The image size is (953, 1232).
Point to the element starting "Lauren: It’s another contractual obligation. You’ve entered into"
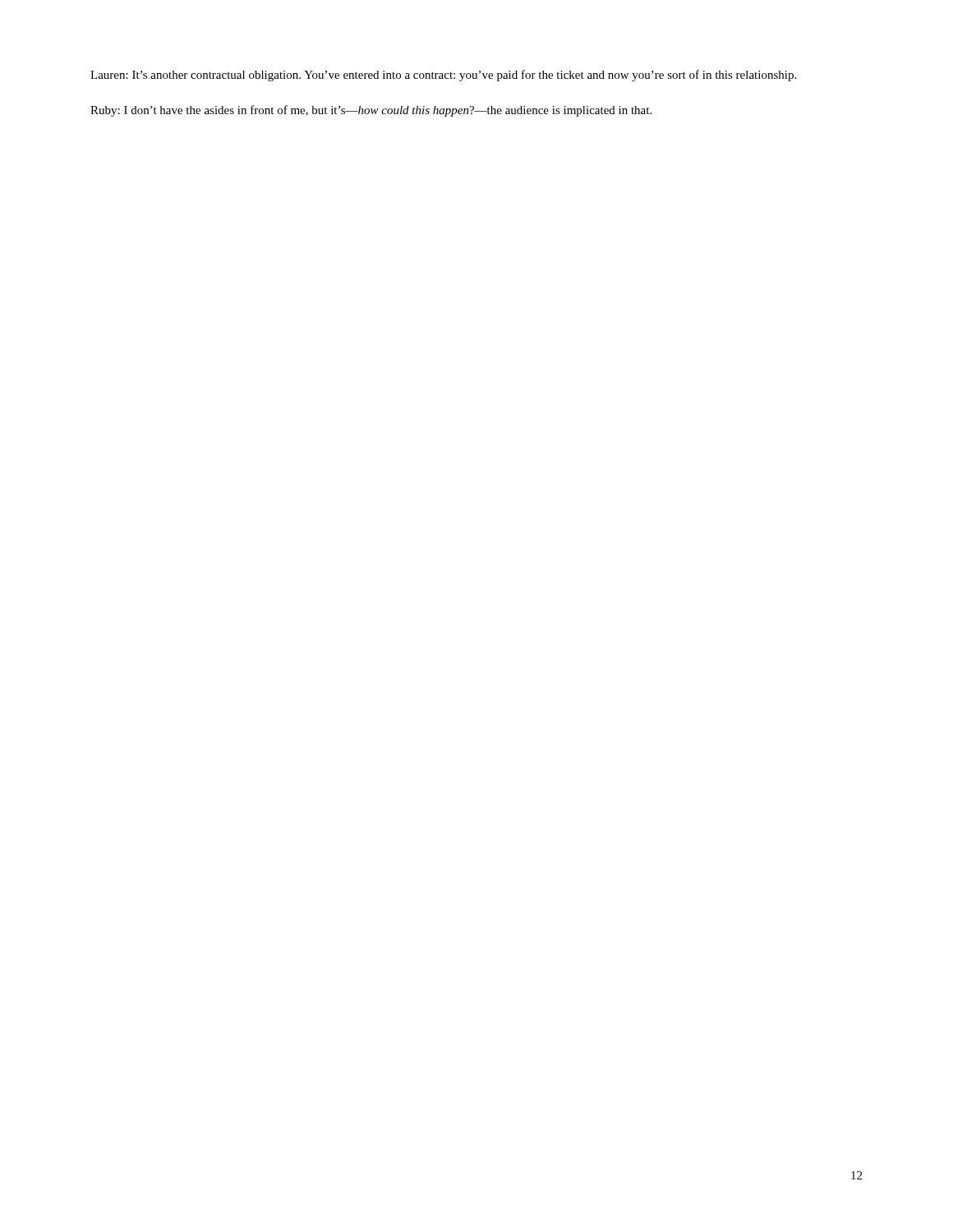444,75
